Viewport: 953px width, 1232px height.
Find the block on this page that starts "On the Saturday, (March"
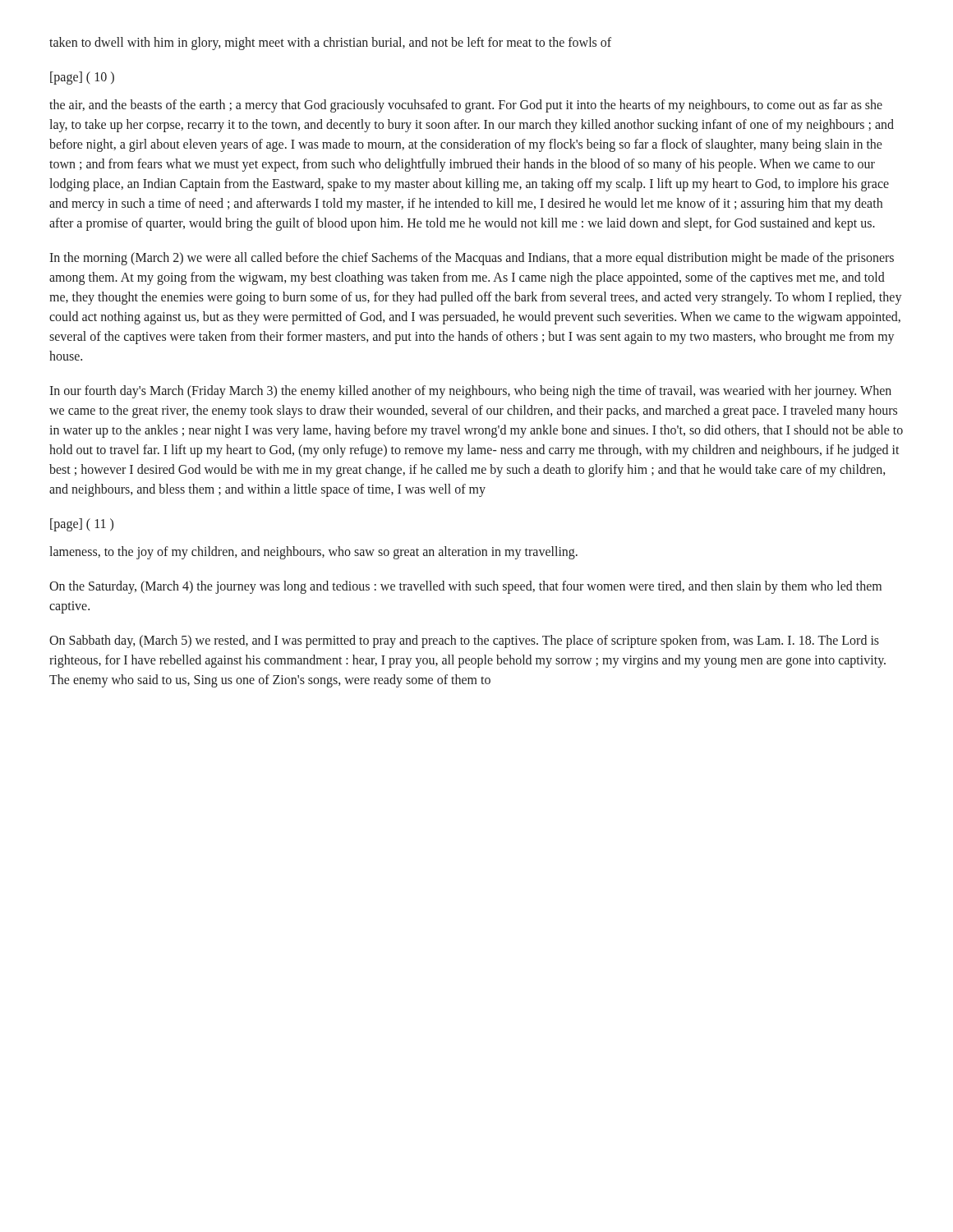(x=466, y=596)
